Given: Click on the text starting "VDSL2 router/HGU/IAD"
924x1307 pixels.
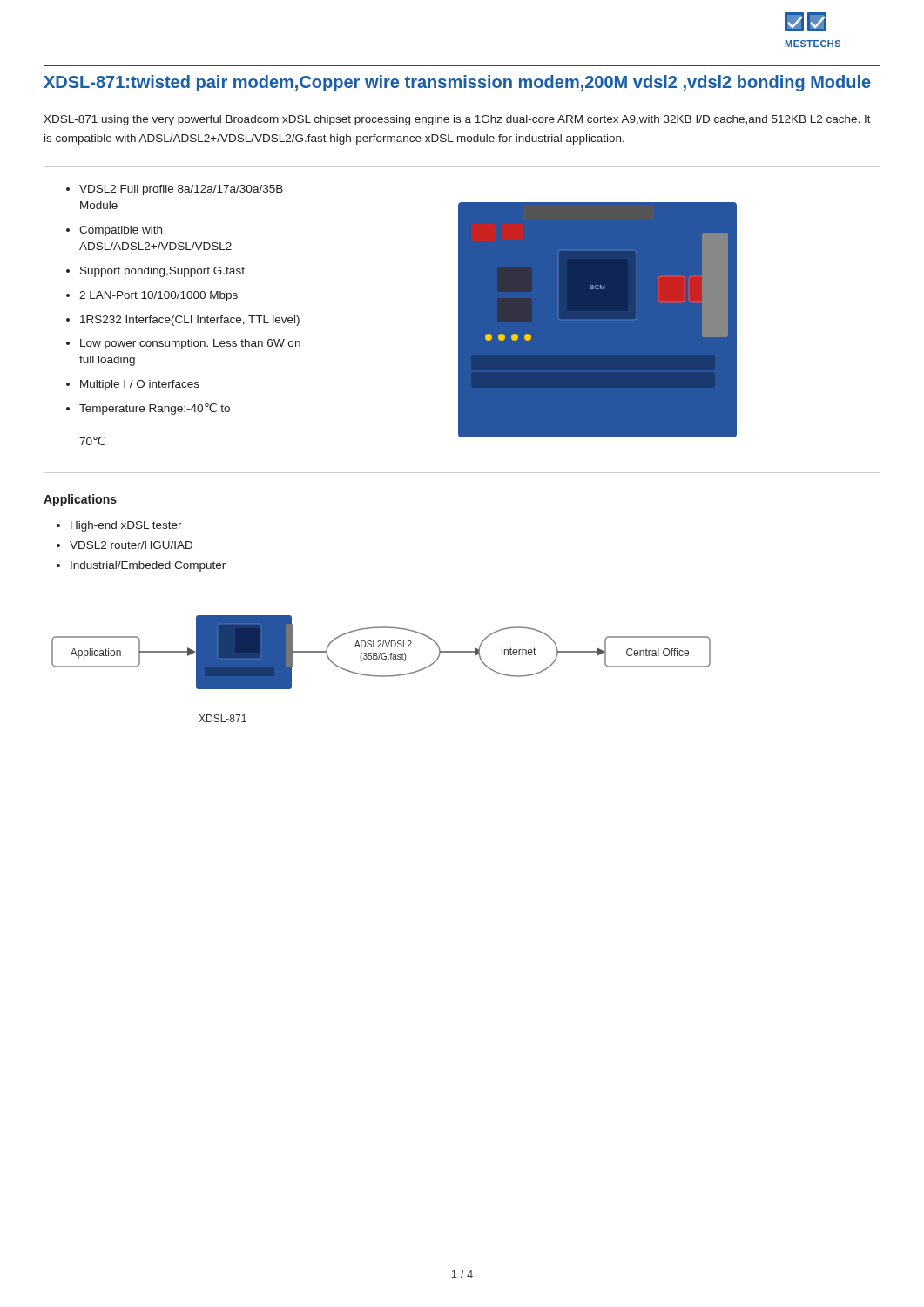Looking at the screenshot, I should click(x=131, y=545).
